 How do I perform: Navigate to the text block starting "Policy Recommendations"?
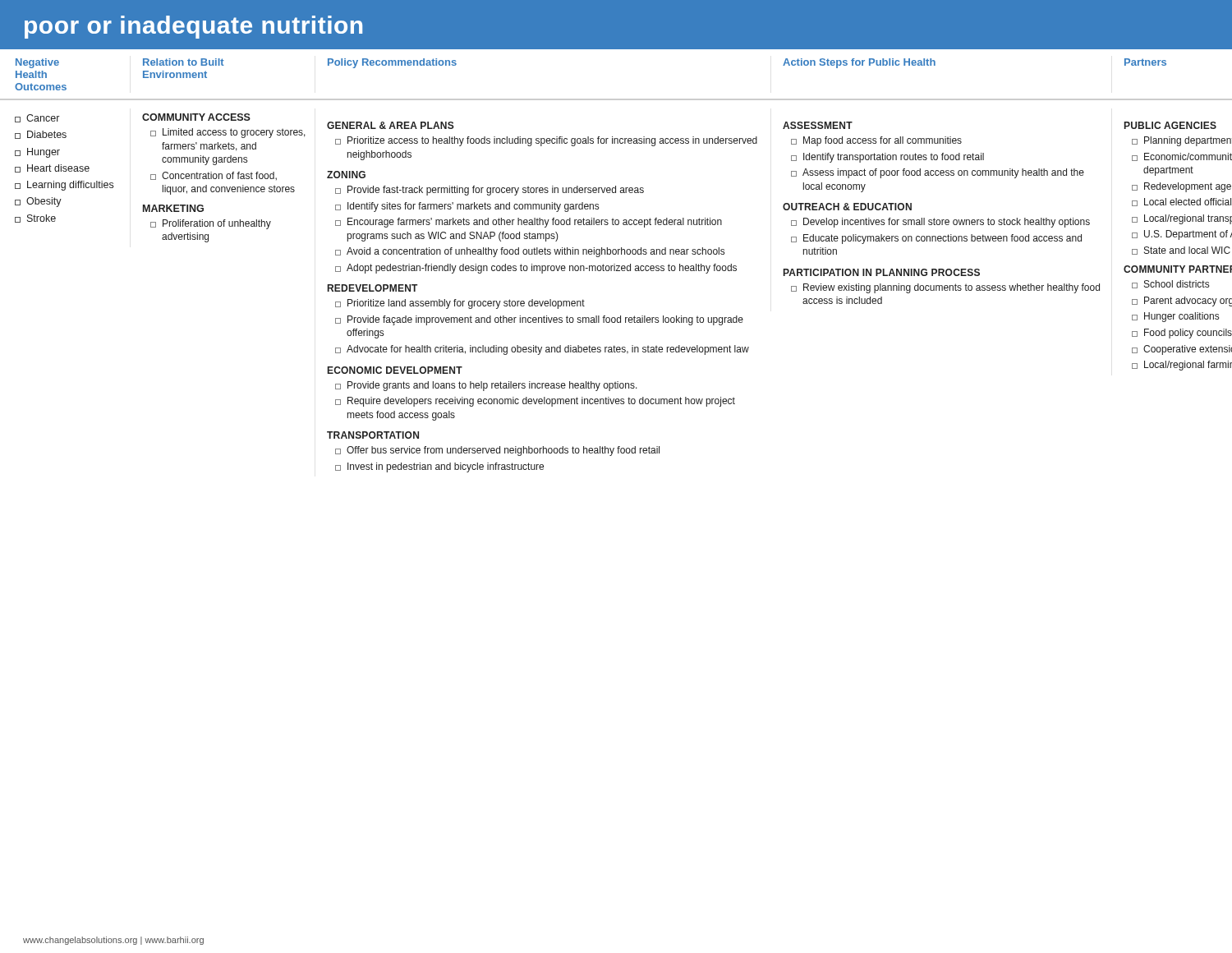(x=392, y=62)
